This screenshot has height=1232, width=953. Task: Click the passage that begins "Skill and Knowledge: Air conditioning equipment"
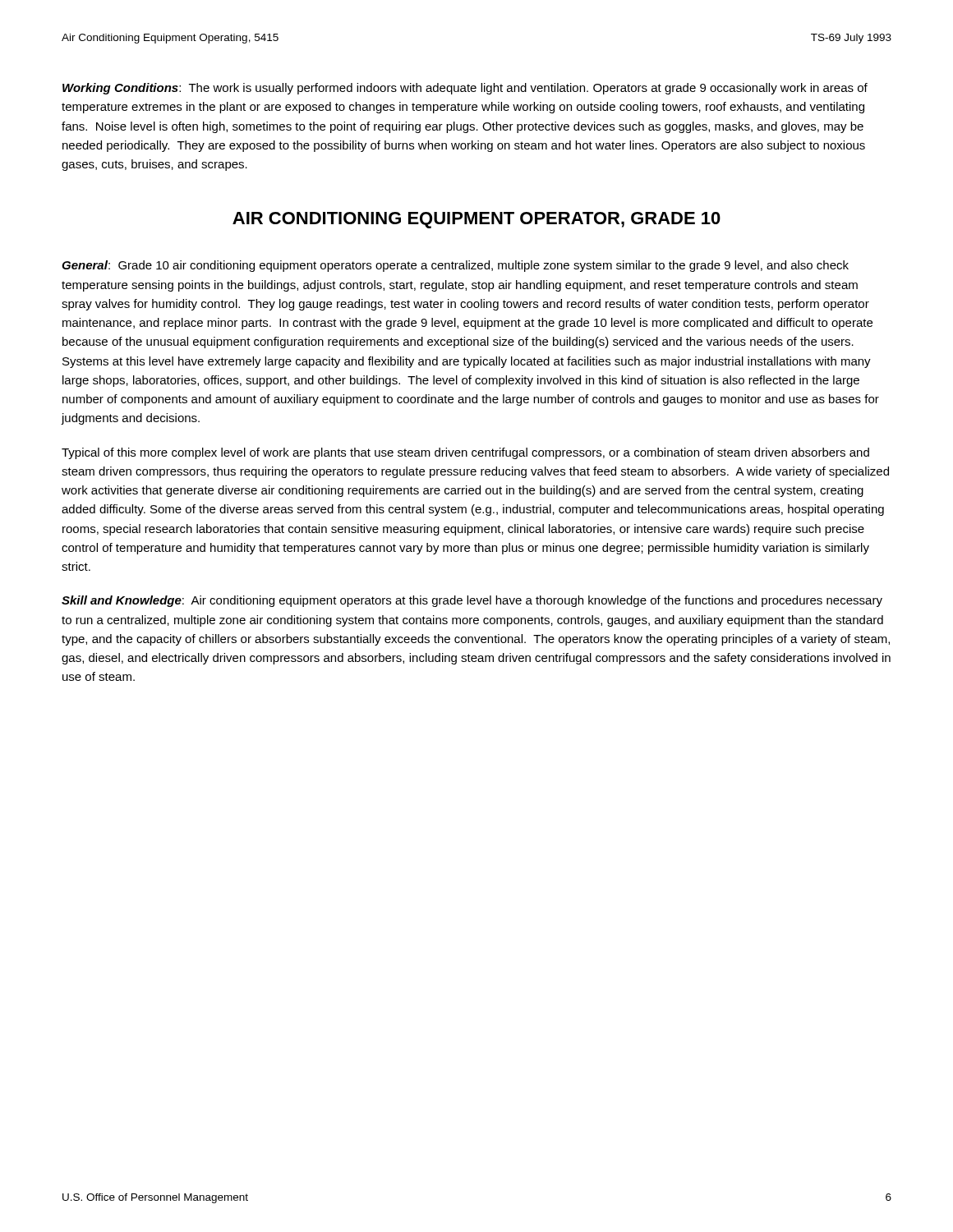coord(476,638)
